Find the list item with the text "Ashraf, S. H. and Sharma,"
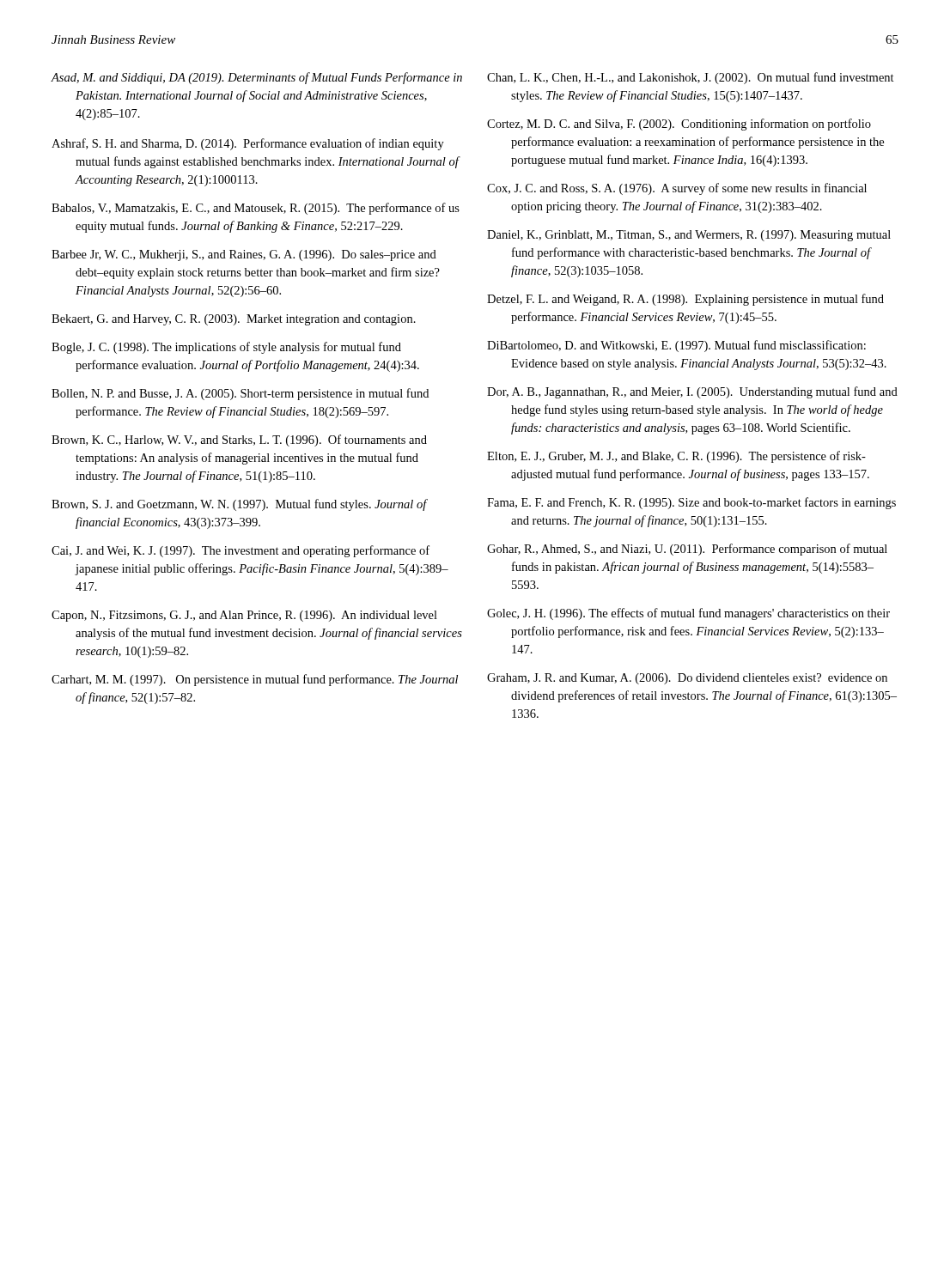The image size is (950, 1288). (x=255, y=161)
